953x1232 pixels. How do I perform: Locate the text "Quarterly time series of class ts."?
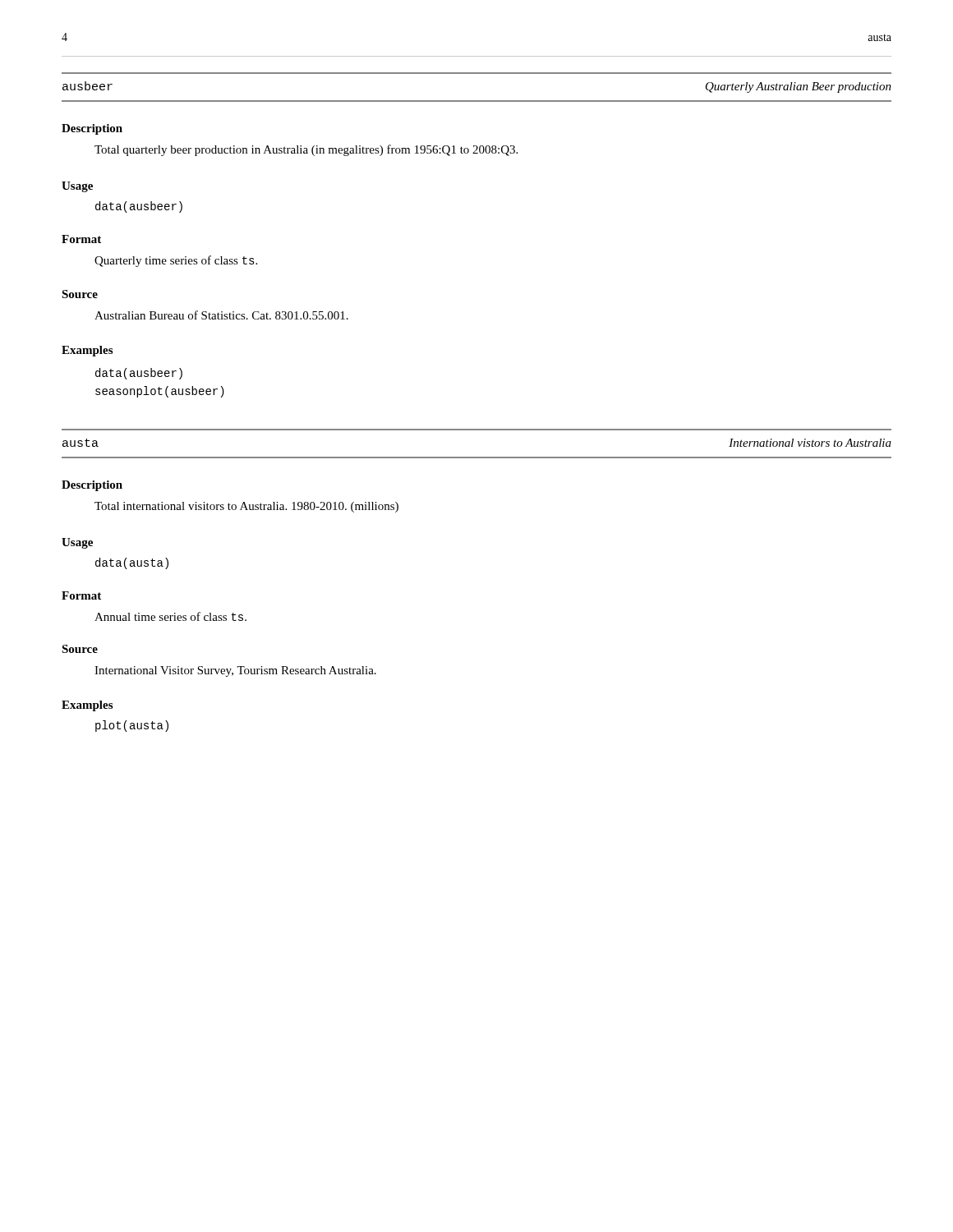click(x=176, y=261)
